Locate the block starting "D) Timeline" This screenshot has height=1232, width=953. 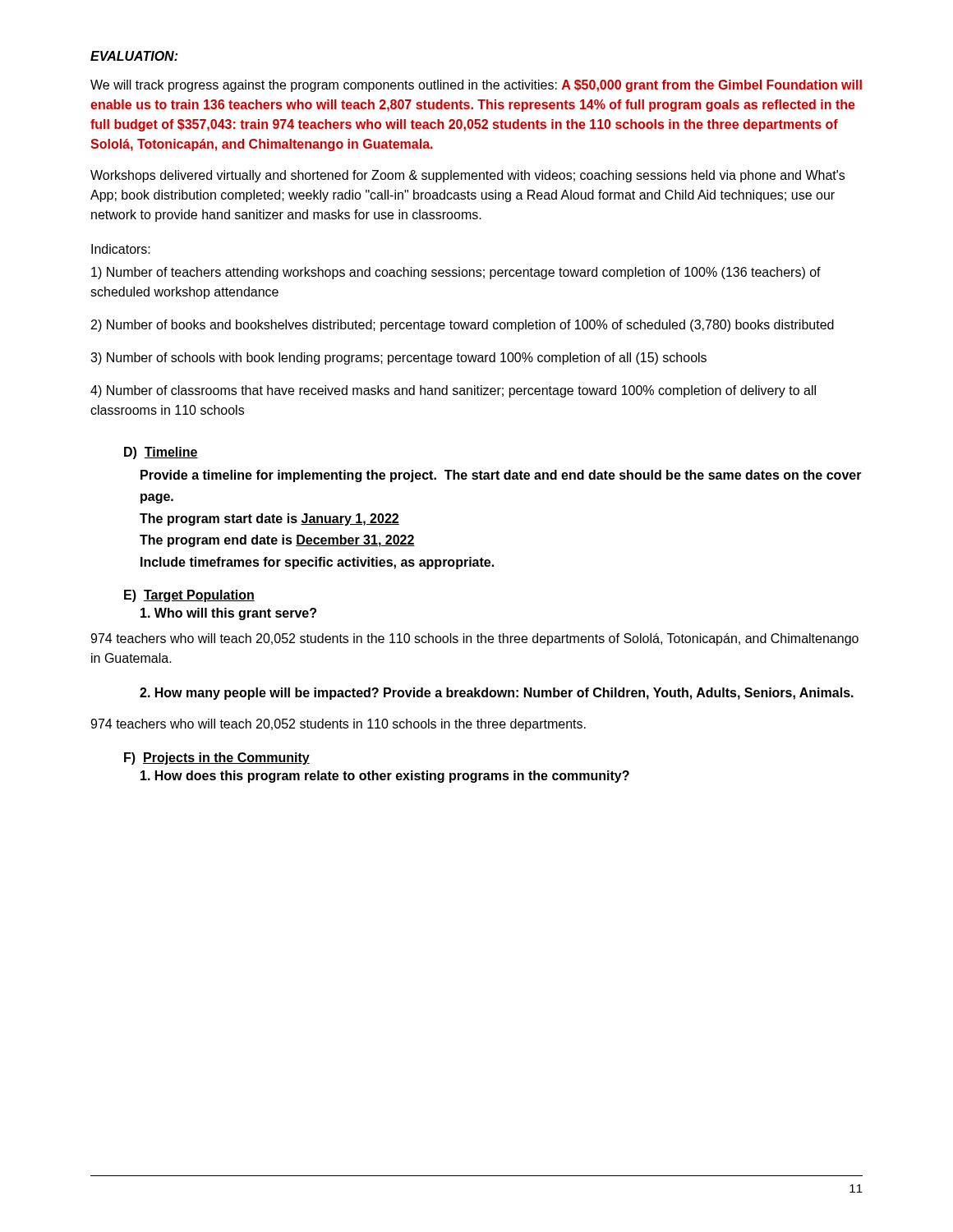tap(160, 452)
